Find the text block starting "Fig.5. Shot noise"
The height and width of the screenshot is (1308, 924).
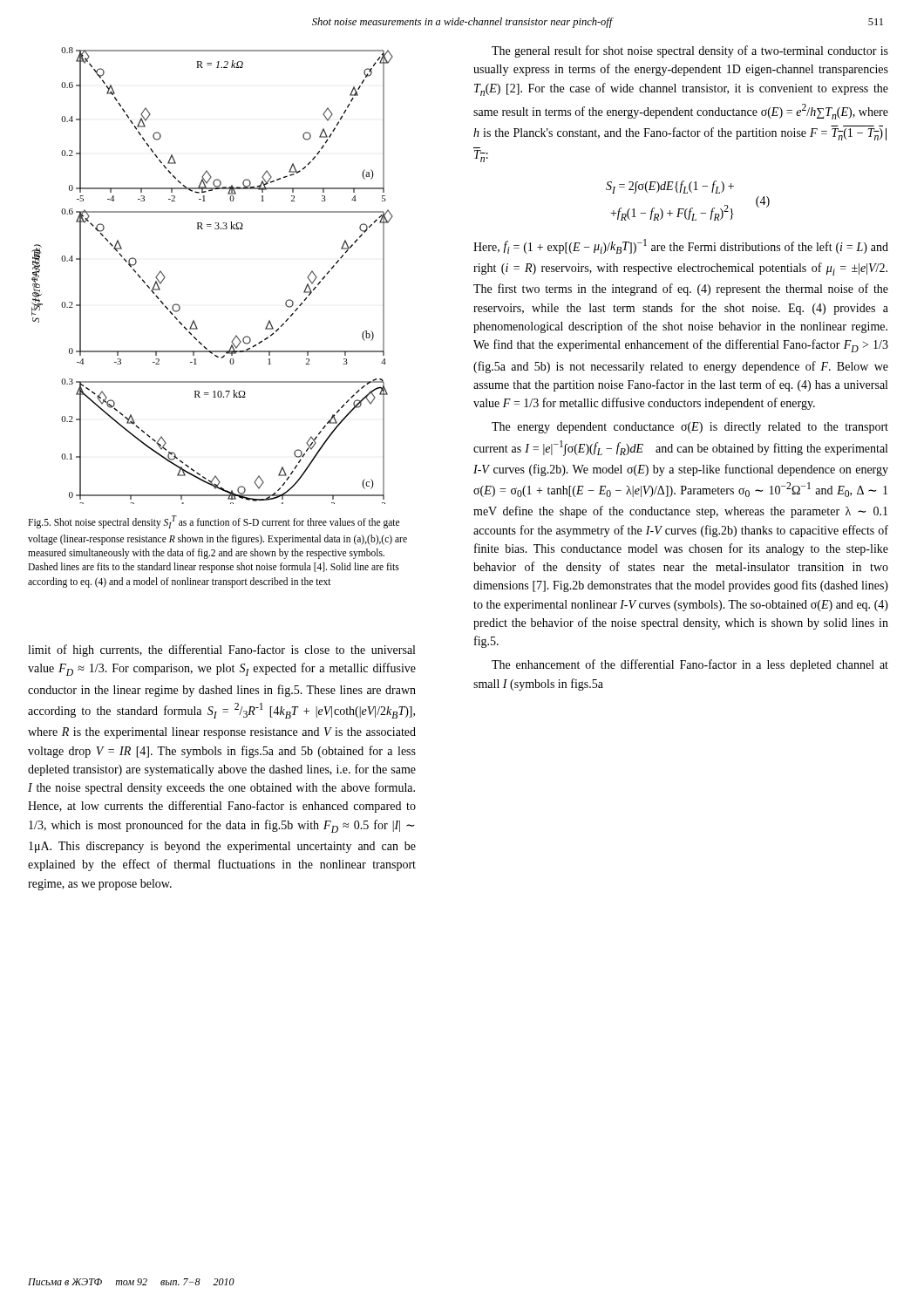click(218, 550)
